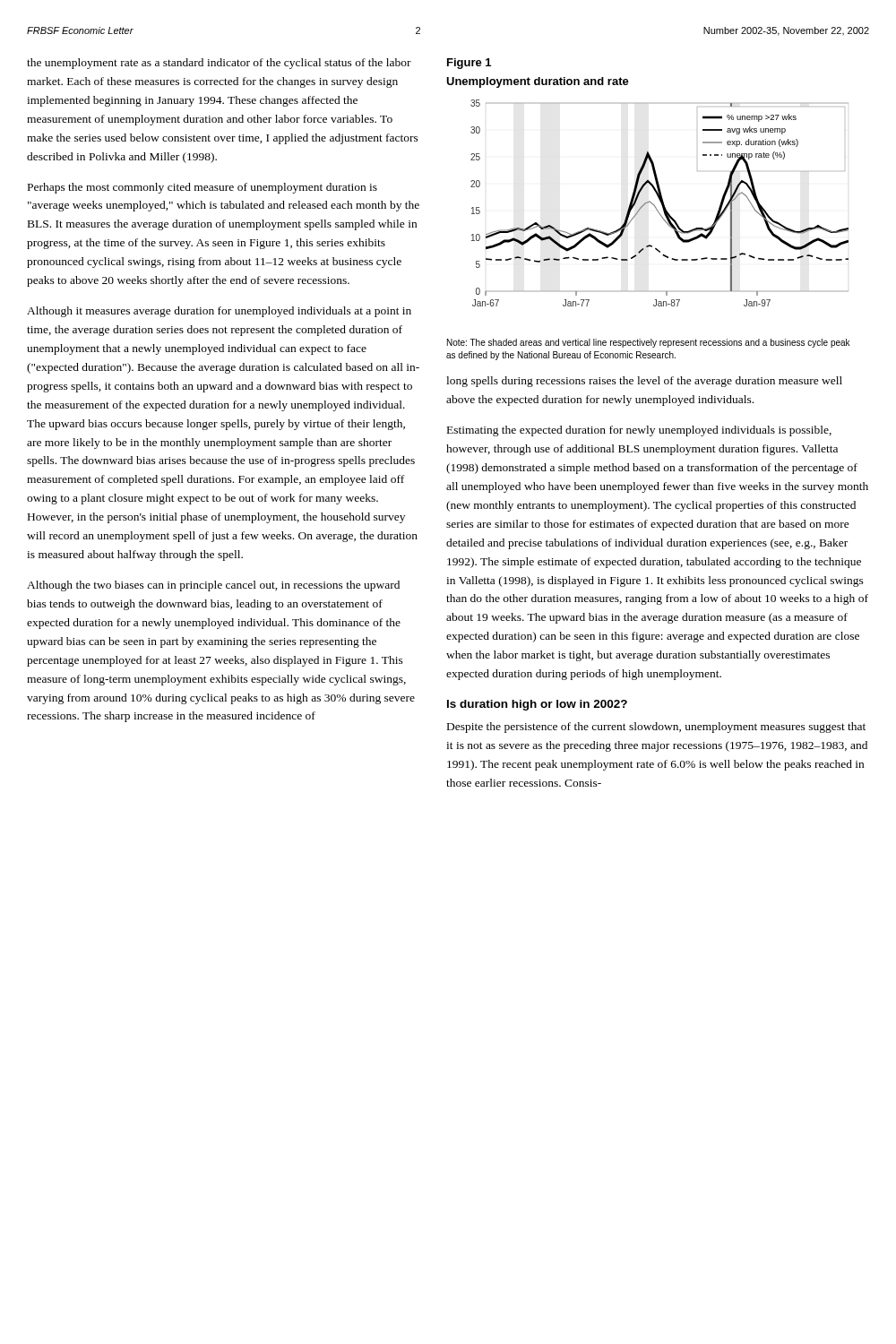Click on the text block with the text "long spells during recessions raises"
896x1344 pixels.
pyautogui.click(x=644, y=390)
